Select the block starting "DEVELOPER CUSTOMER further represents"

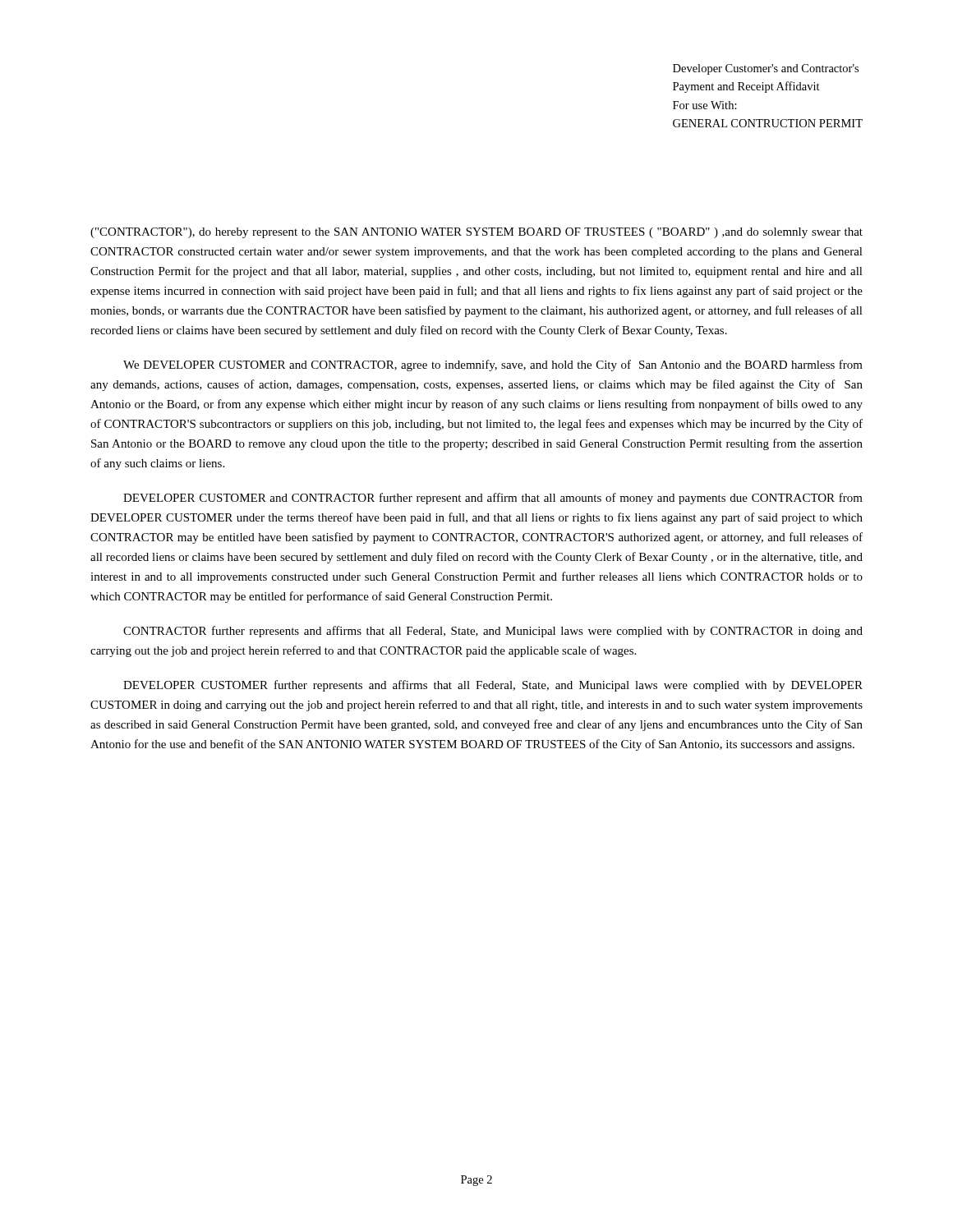(476, 715)
